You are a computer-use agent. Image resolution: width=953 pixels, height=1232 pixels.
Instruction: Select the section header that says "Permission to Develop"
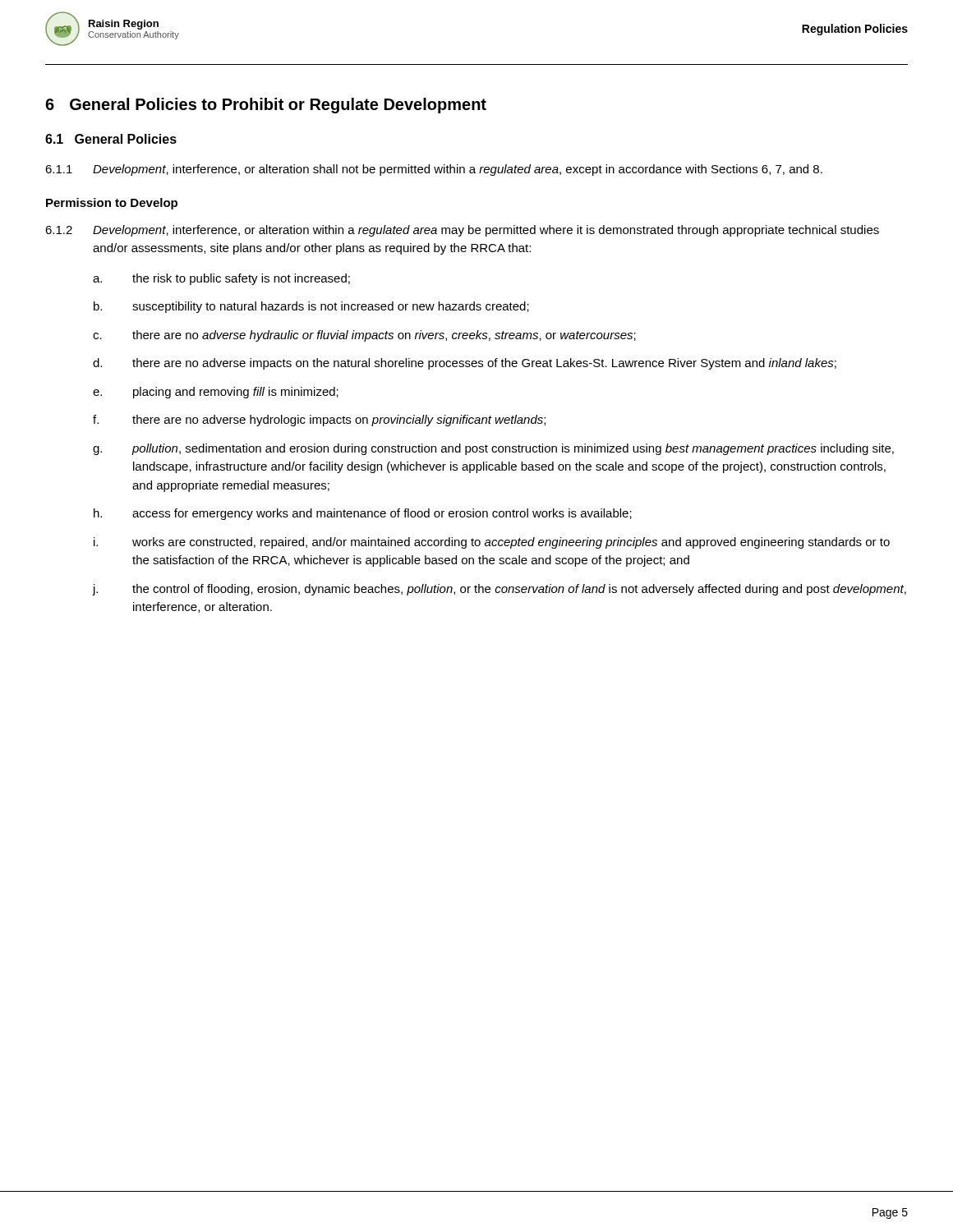(112, 202)
